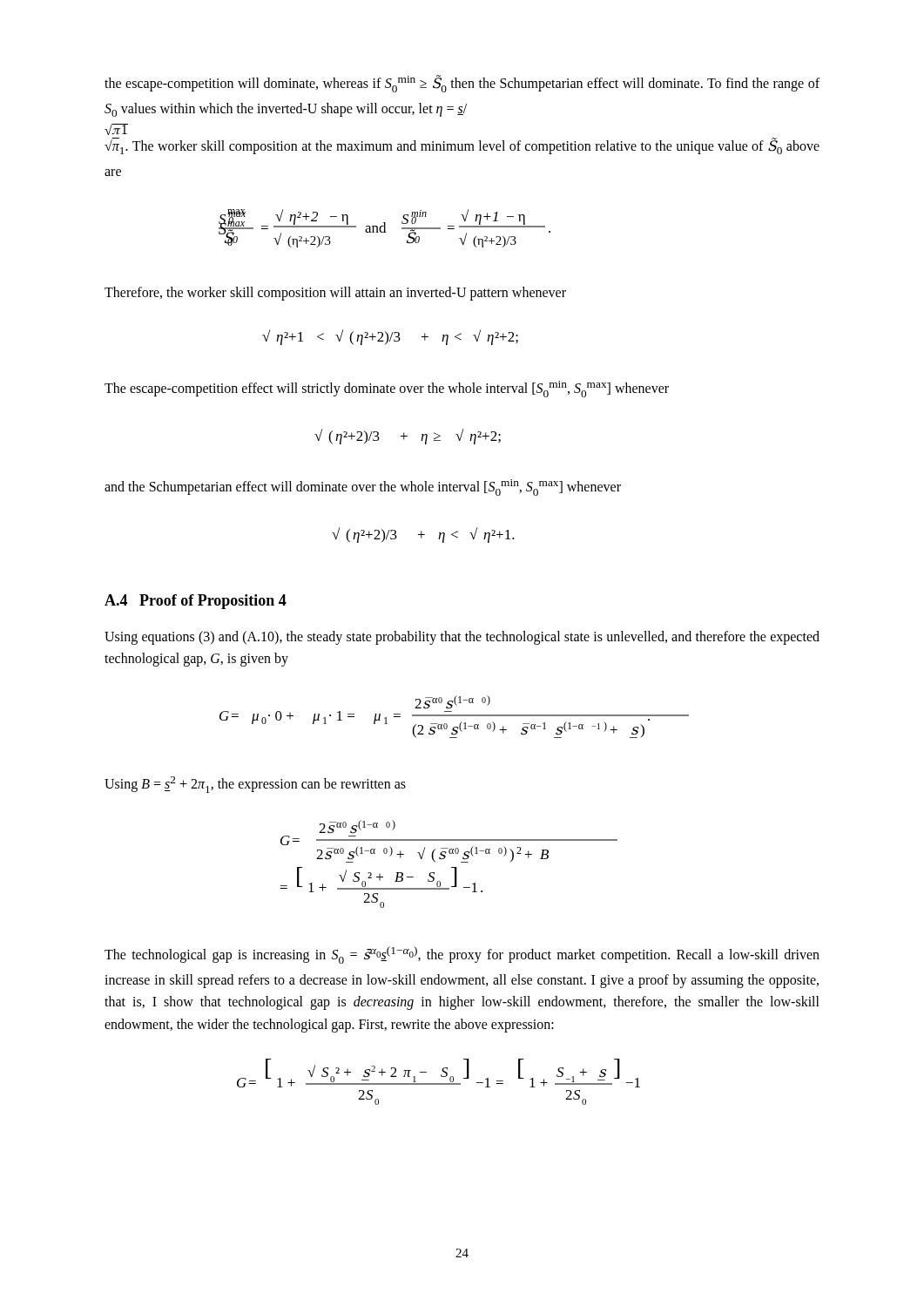Click the passage that begins "Therefore, the worker"
The width and height of the screenshot is (924, 1307).
(x=335, y=292)
